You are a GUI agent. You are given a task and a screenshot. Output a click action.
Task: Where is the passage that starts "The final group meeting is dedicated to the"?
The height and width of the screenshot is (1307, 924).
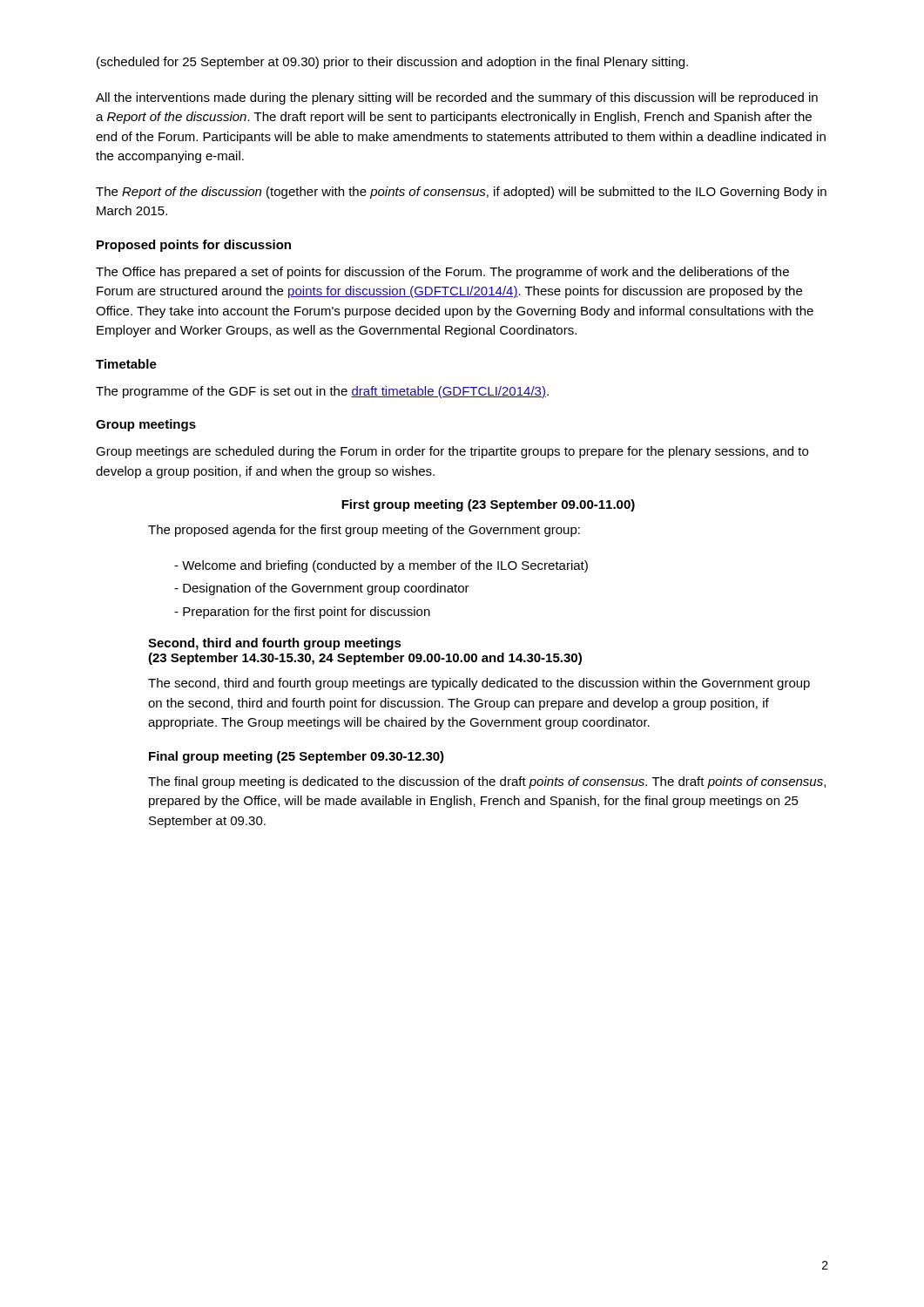(487, 800)
